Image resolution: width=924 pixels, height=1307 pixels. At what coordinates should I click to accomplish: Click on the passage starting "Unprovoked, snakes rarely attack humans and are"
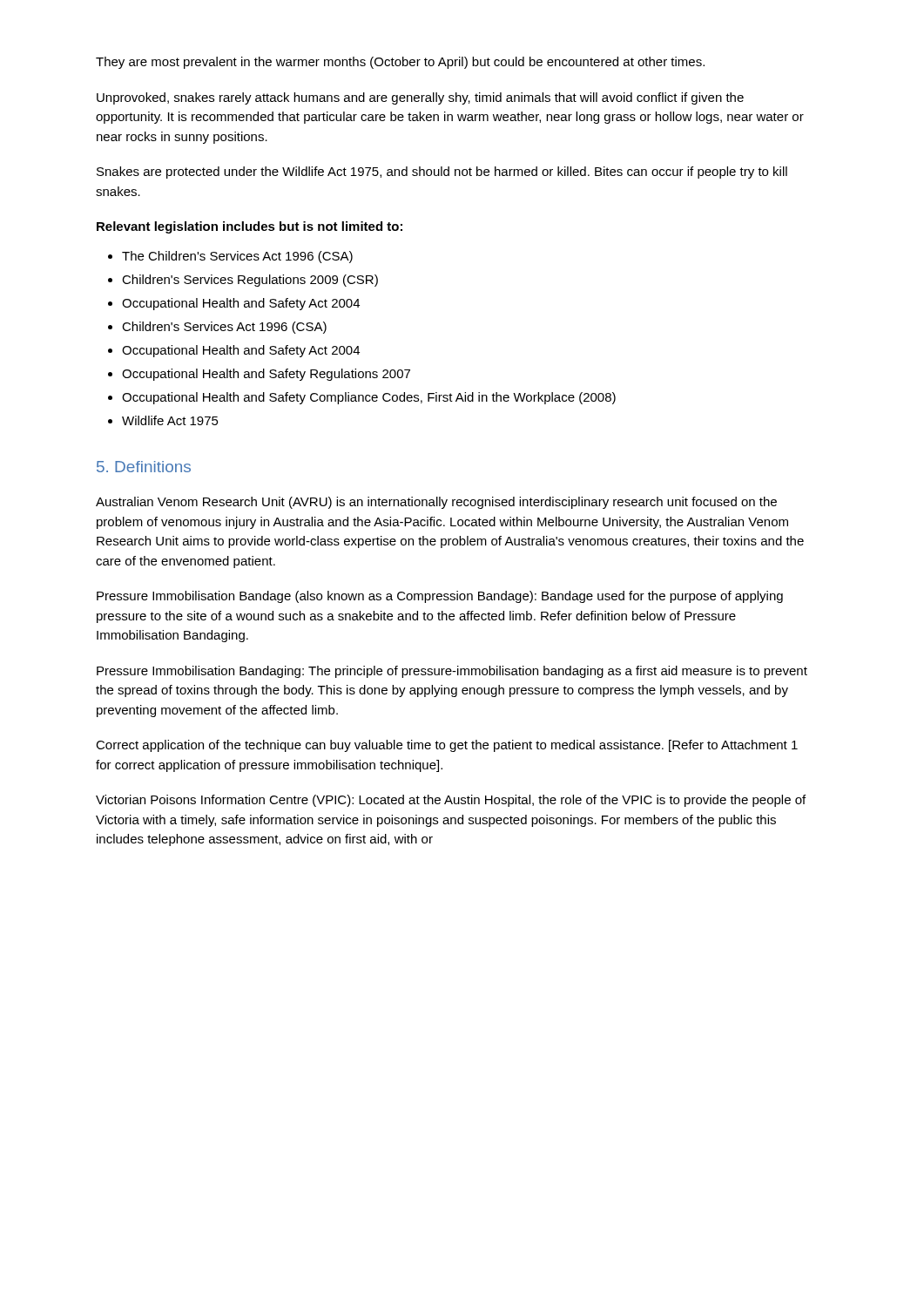coord(450,116)
